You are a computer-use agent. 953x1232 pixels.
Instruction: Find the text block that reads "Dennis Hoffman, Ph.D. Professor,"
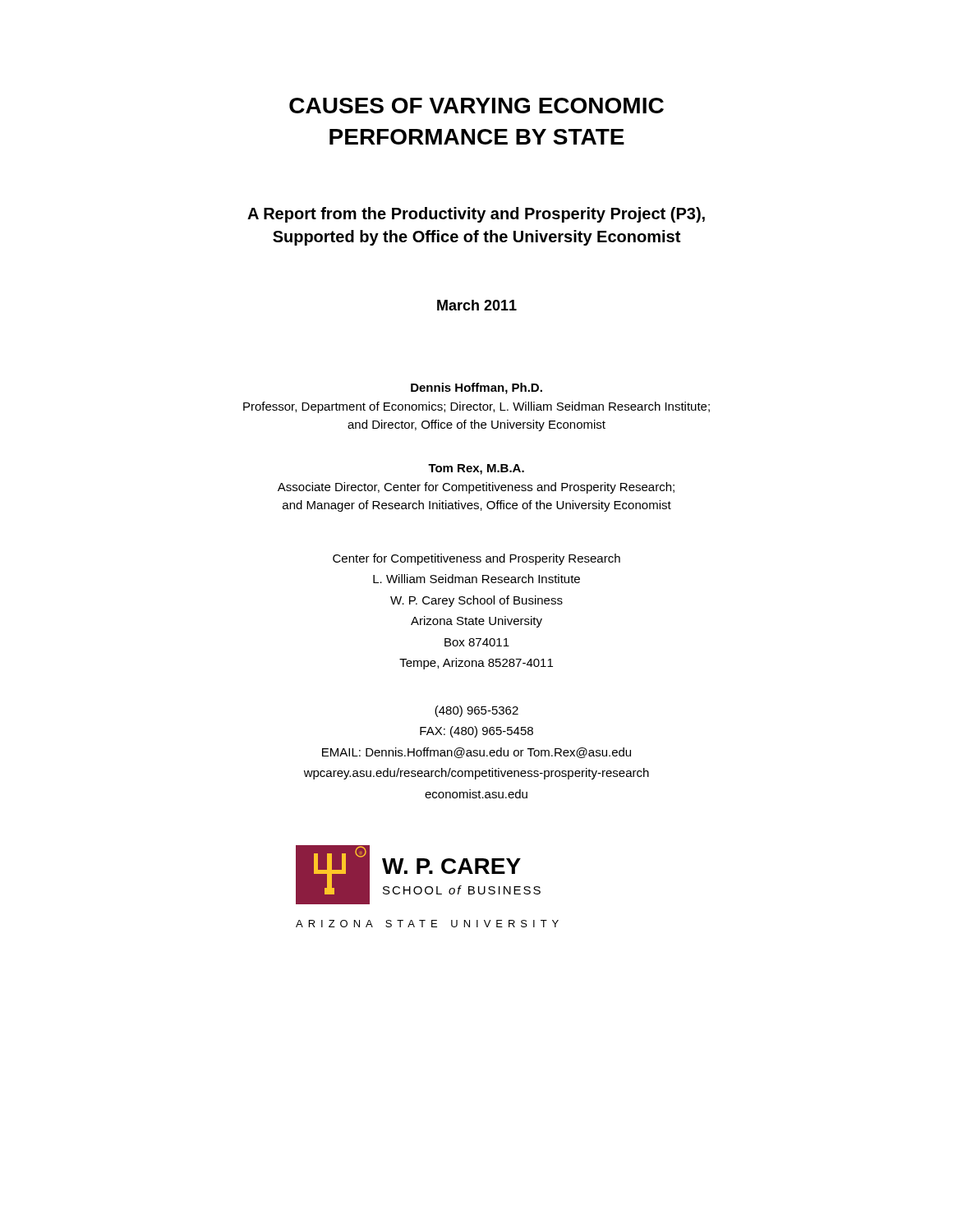476,407
